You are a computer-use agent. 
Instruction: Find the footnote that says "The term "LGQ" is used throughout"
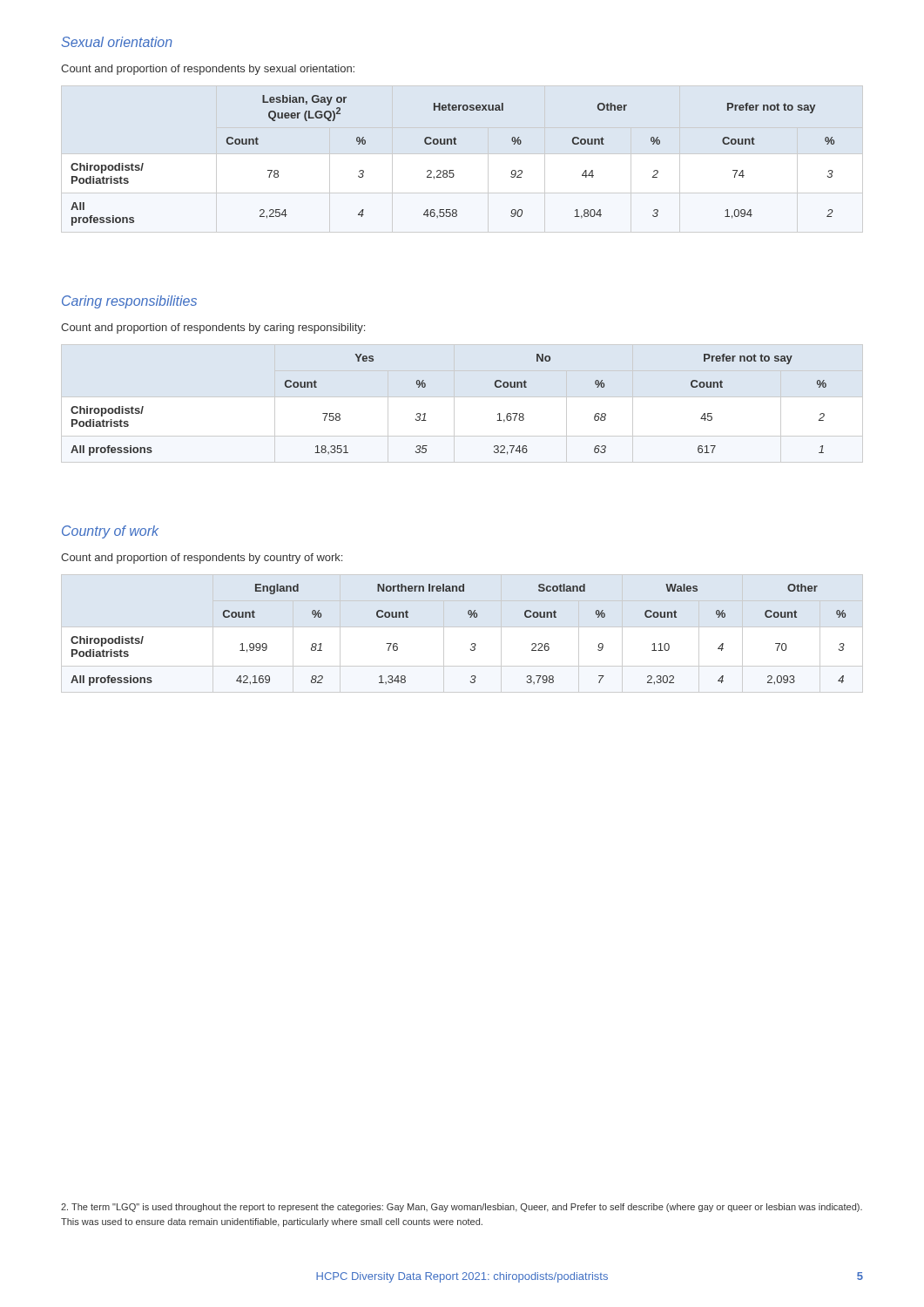[x=462, y=1214]
